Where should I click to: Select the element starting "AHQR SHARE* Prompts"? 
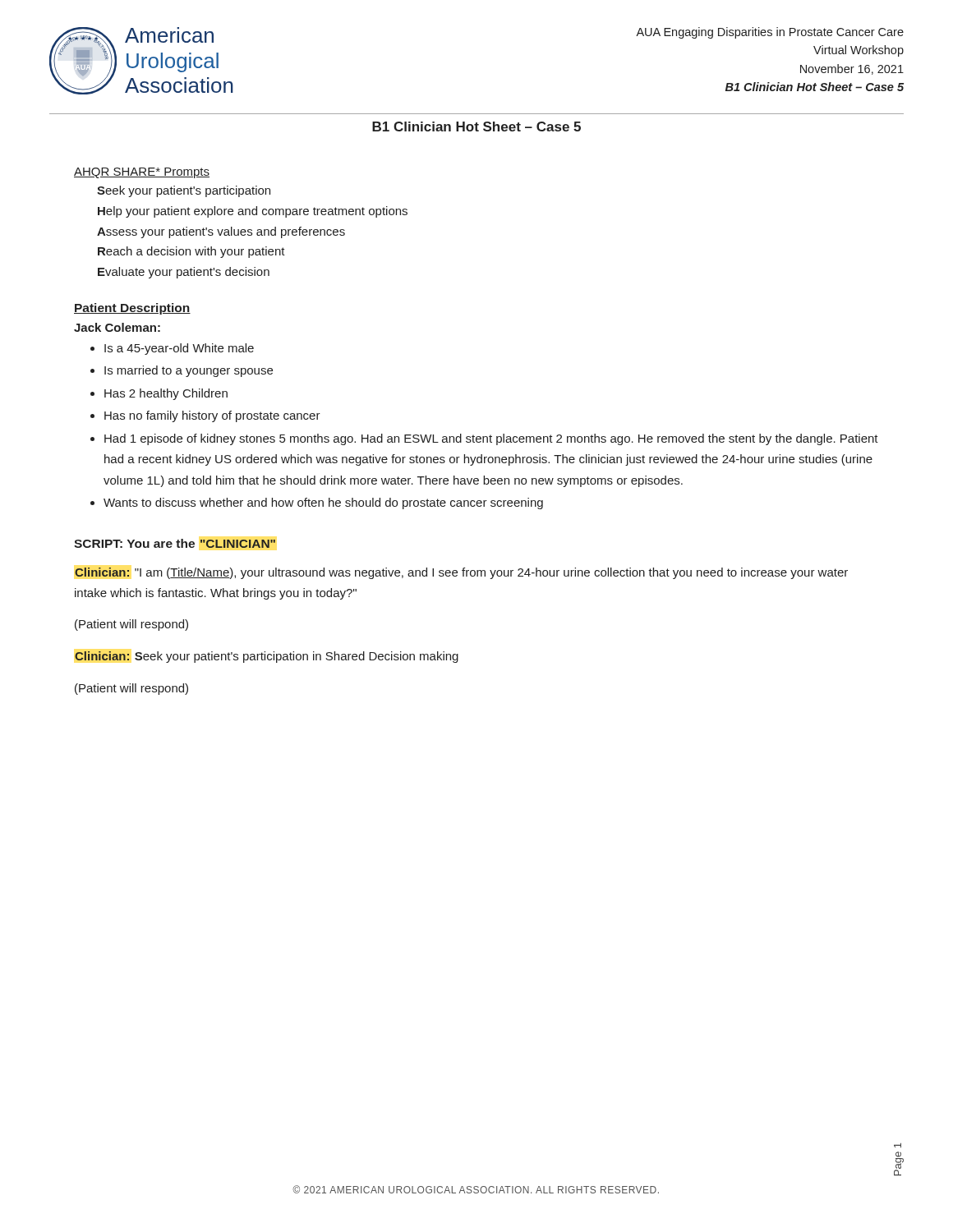pos(142,171)
